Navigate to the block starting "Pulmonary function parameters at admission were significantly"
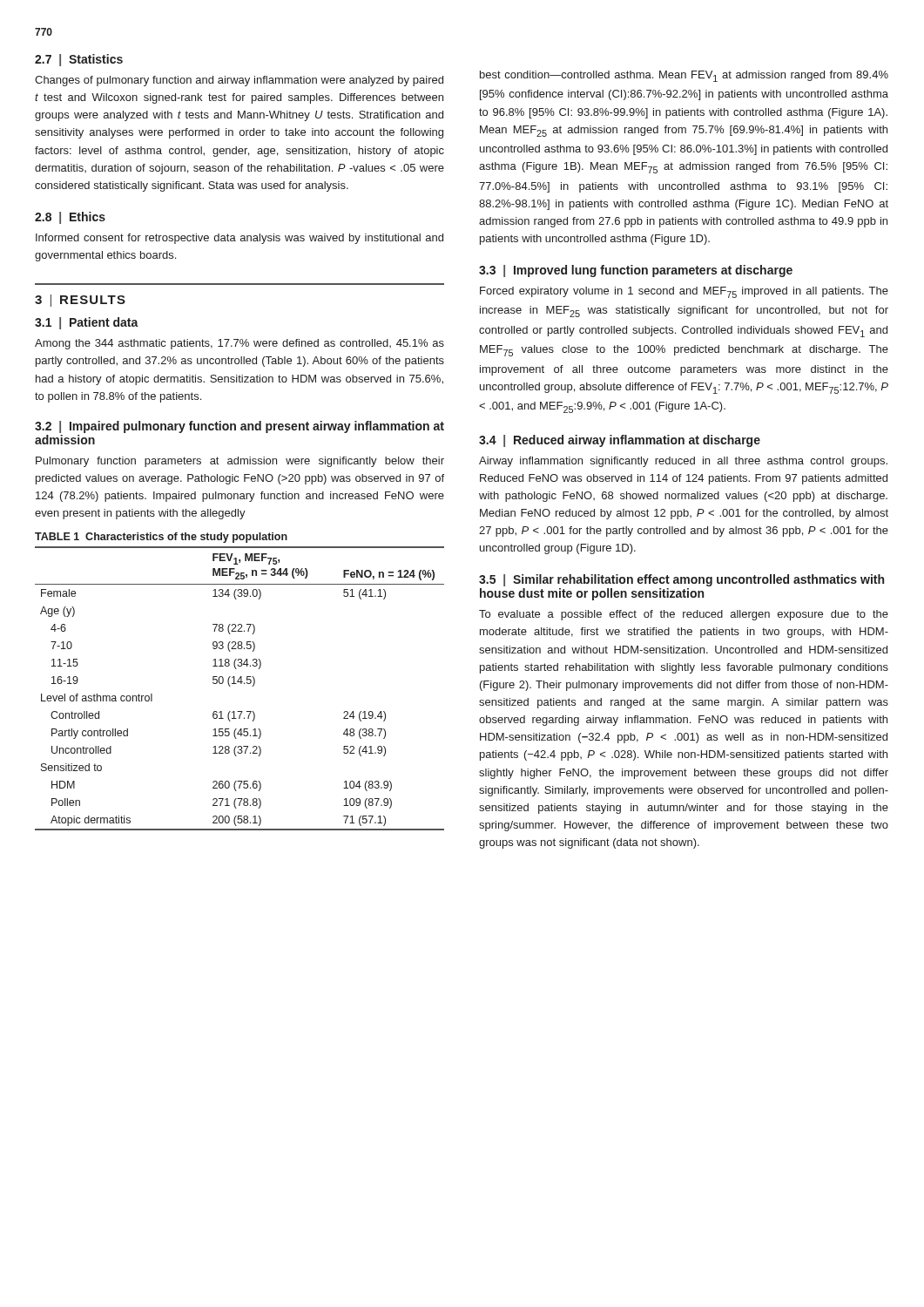924x1307 pixels. coord(240,487)
